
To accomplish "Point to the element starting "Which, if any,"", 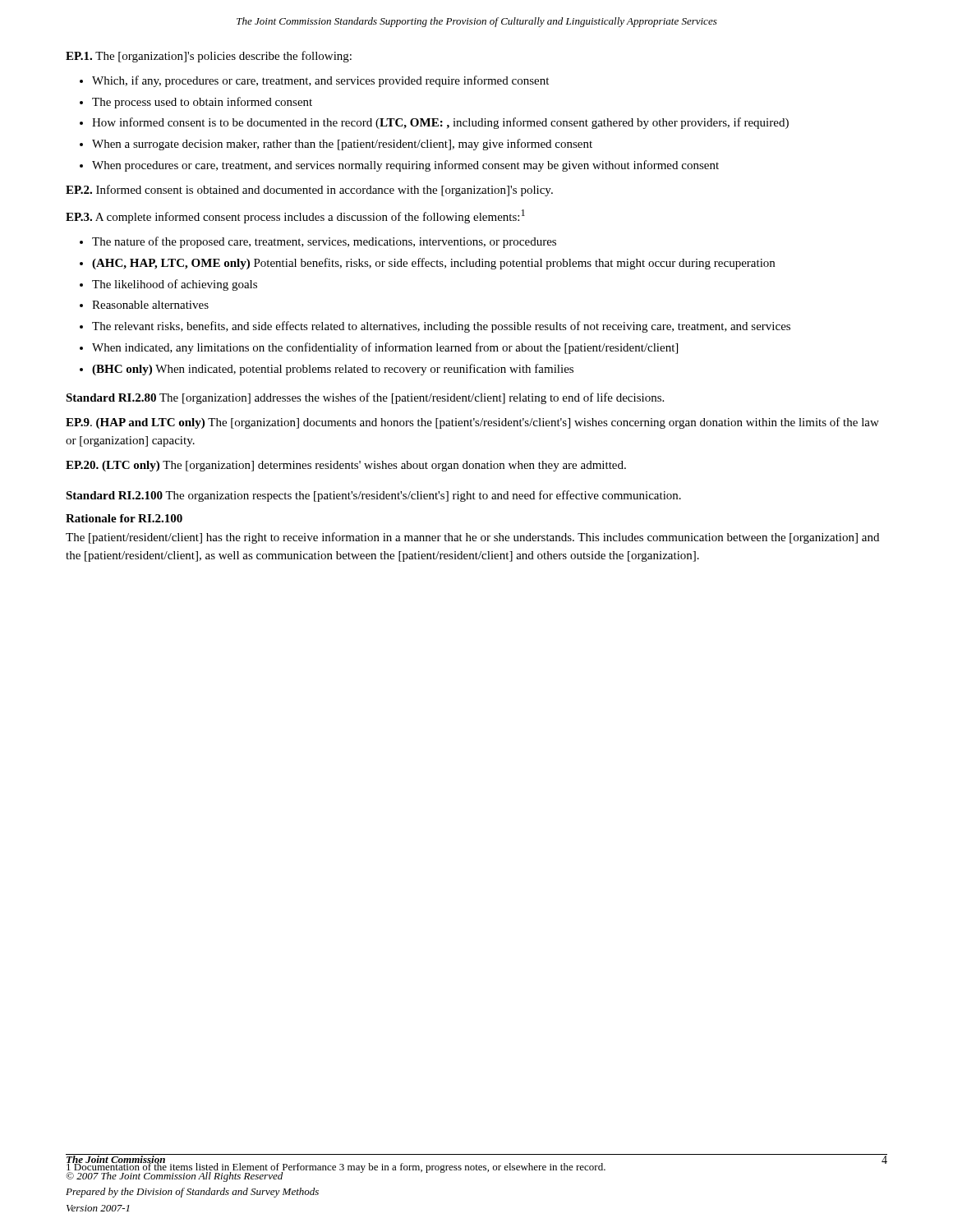I will [x=321, y=80].
